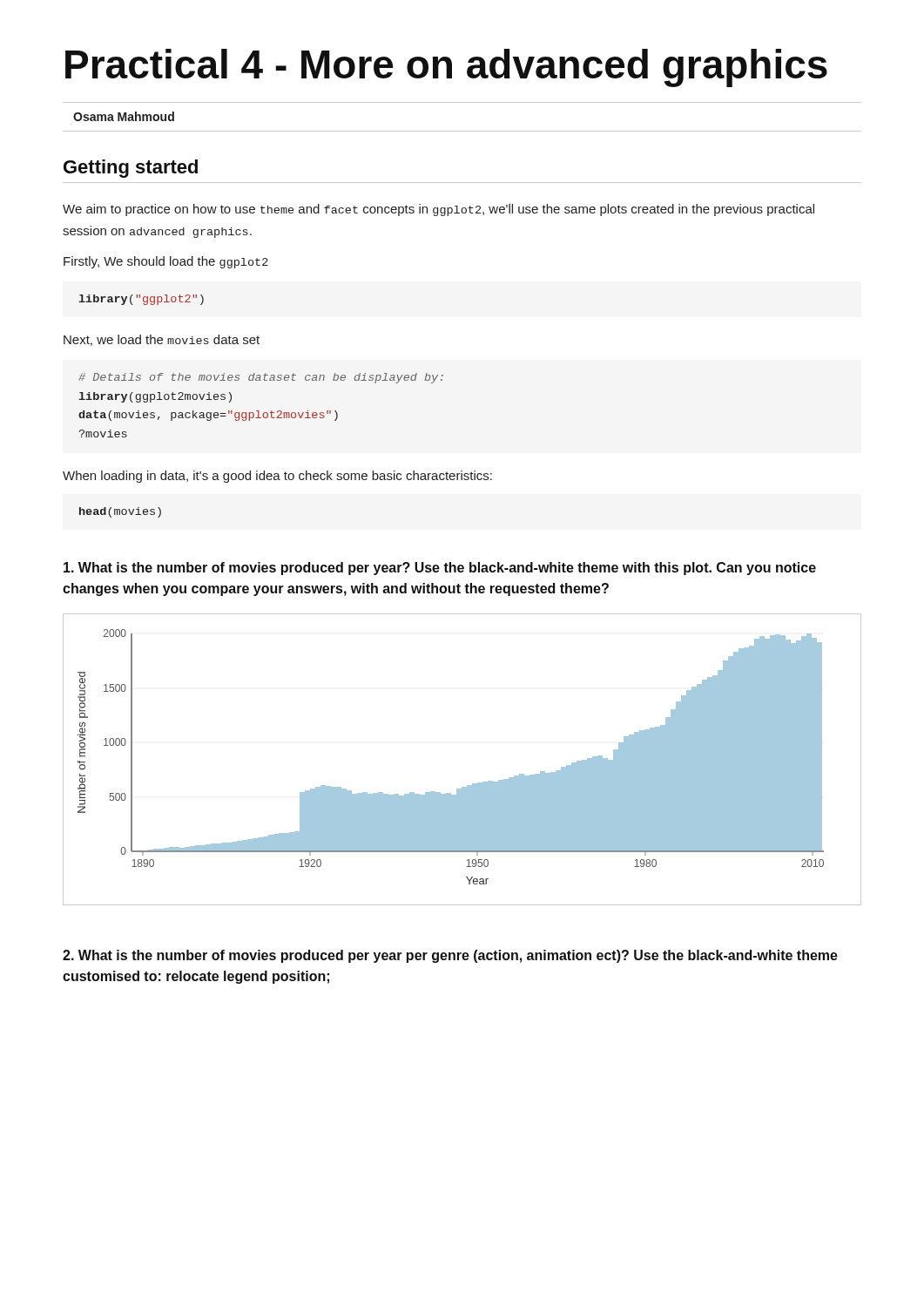This screenshot has height=1307, width=924.
Task: Locate the text that says "Osama Mahmoud"
Action: (x=124, y=117)
